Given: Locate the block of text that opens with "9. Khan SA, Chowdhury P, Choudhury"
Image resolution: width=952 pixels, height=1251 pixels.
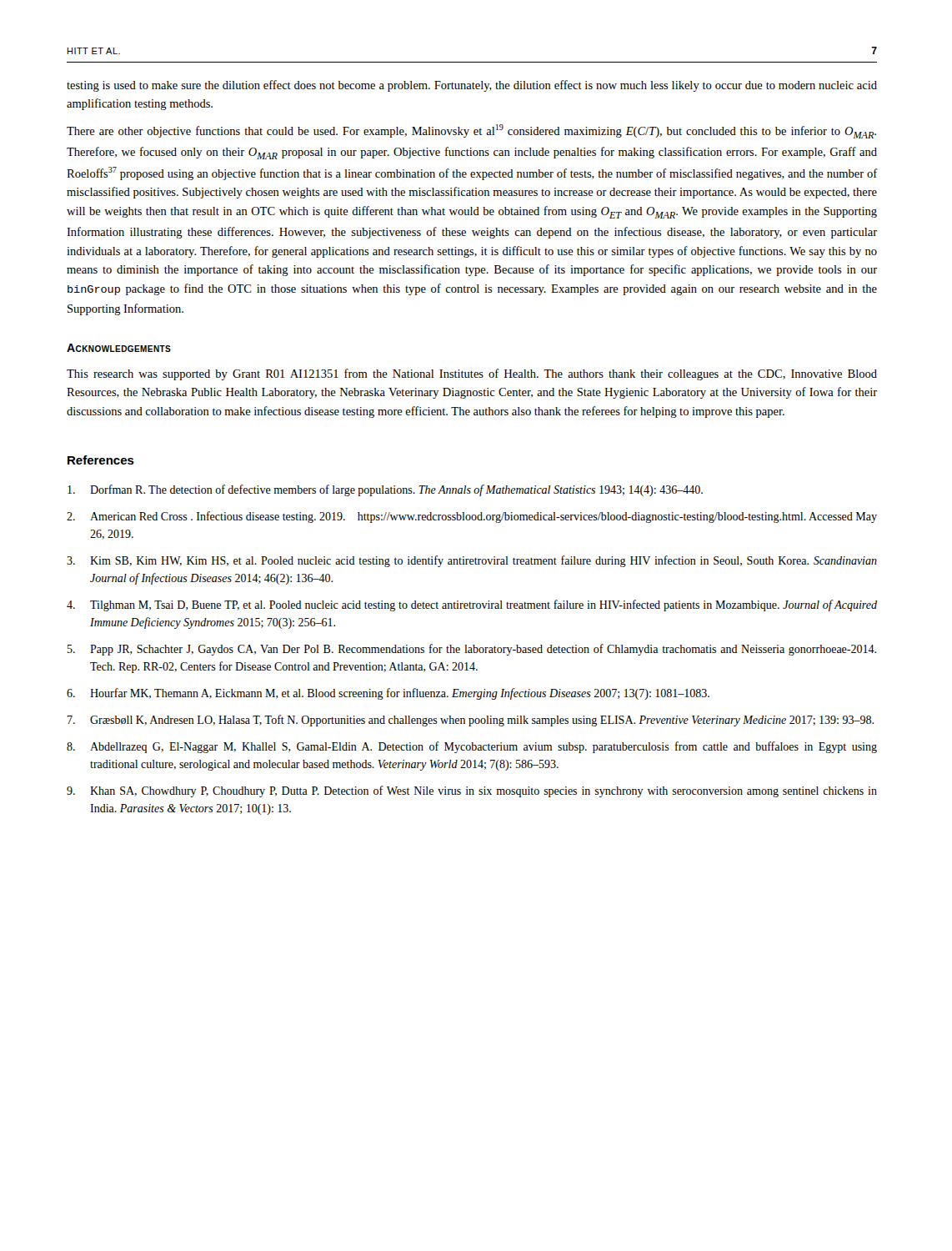Looking at the screenshot, I should coord(472,800).
